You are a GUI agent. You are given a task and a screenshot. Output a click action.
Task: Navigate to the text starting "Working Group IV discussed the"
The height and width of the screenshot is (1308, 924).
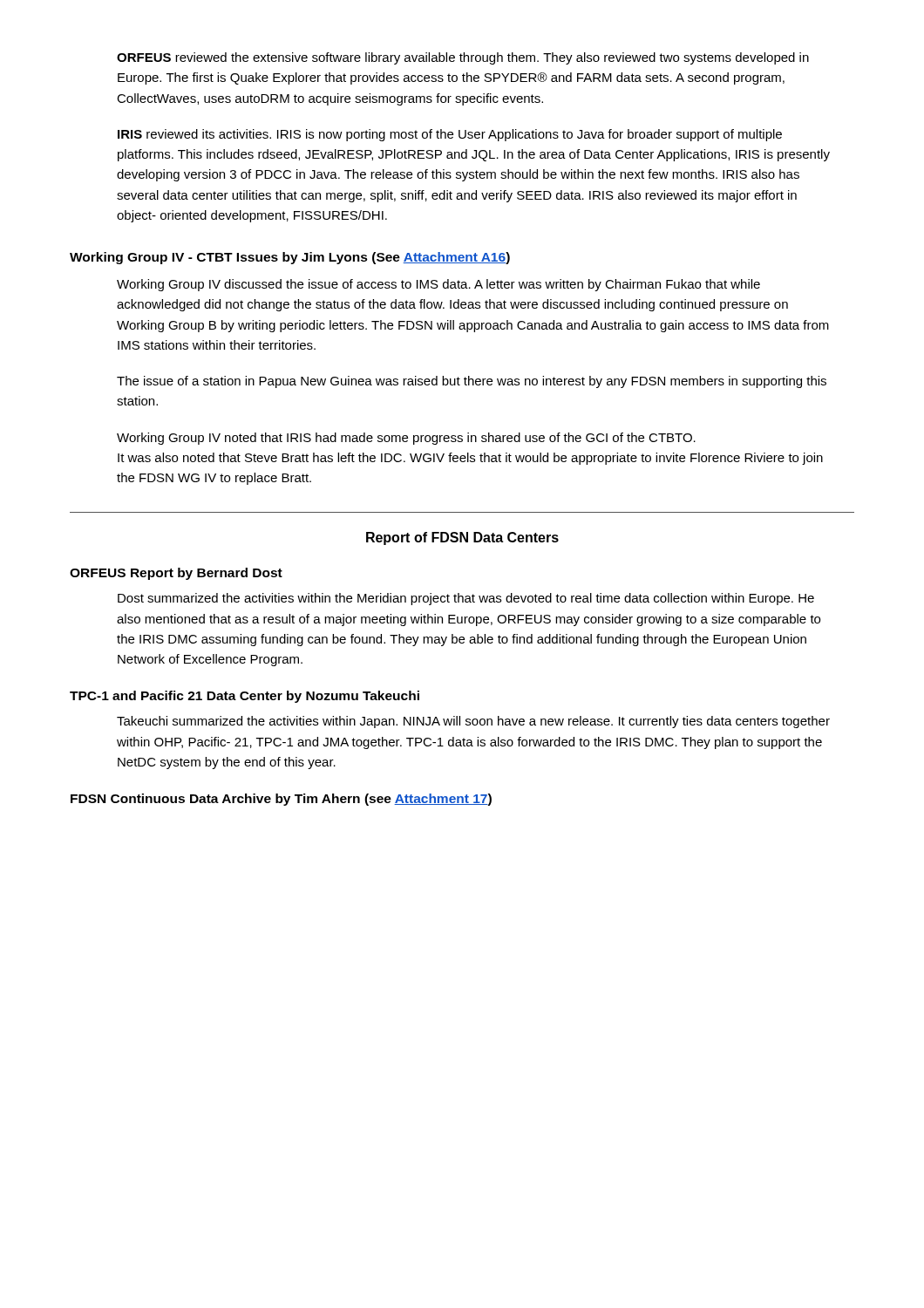[473, 314]
